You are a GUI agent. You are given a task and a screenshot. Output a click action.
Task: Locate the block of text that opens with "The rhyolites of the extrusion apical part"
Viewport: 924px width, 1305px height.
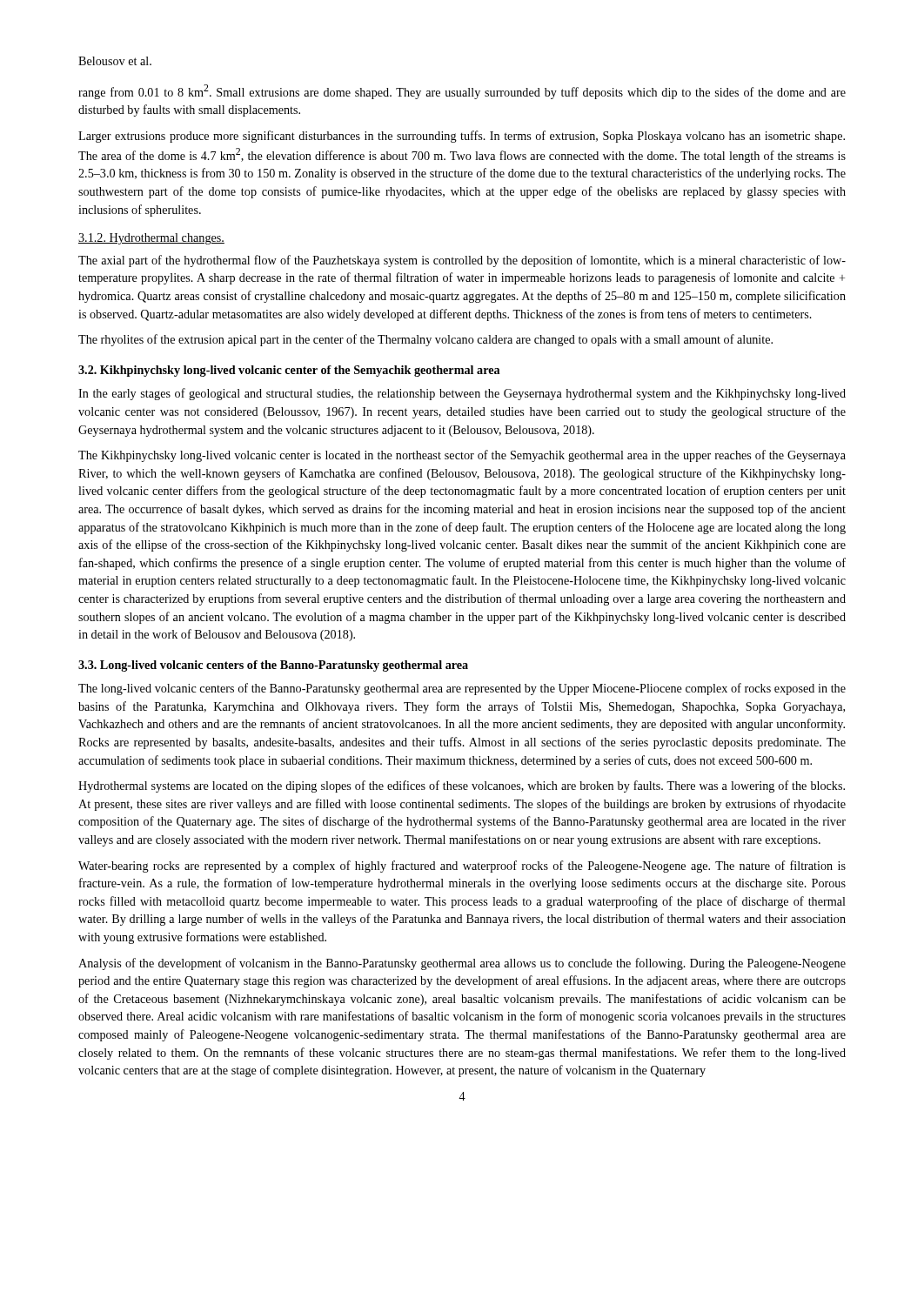point(462,340)
